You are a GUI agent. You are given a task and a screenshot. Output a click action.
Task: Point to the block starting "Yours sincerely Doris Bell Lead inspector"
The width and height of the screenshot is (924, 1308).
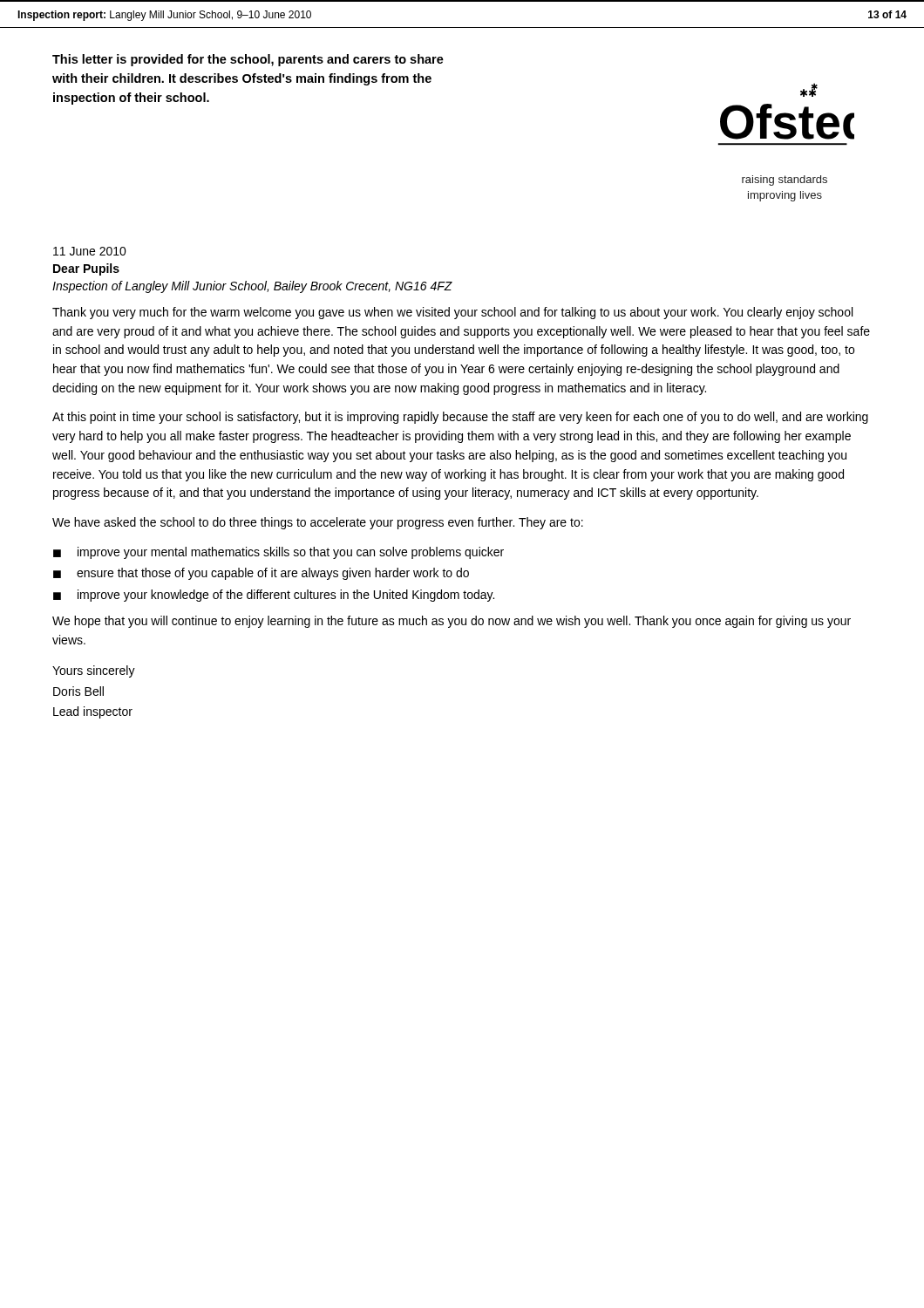[93, 691]
